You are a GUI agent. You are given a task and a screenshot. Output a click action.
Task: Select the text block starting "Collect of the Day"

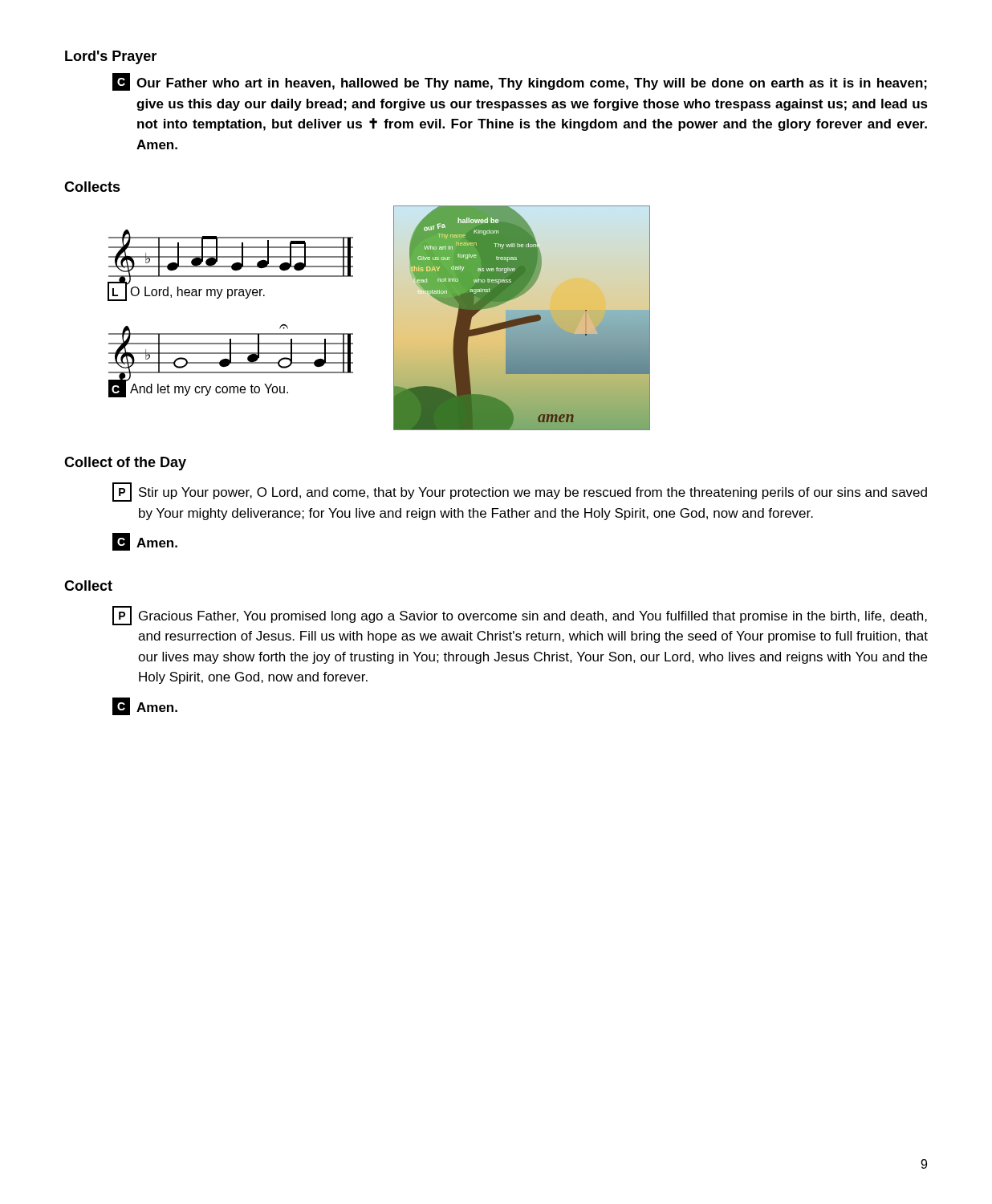point(125,462)
